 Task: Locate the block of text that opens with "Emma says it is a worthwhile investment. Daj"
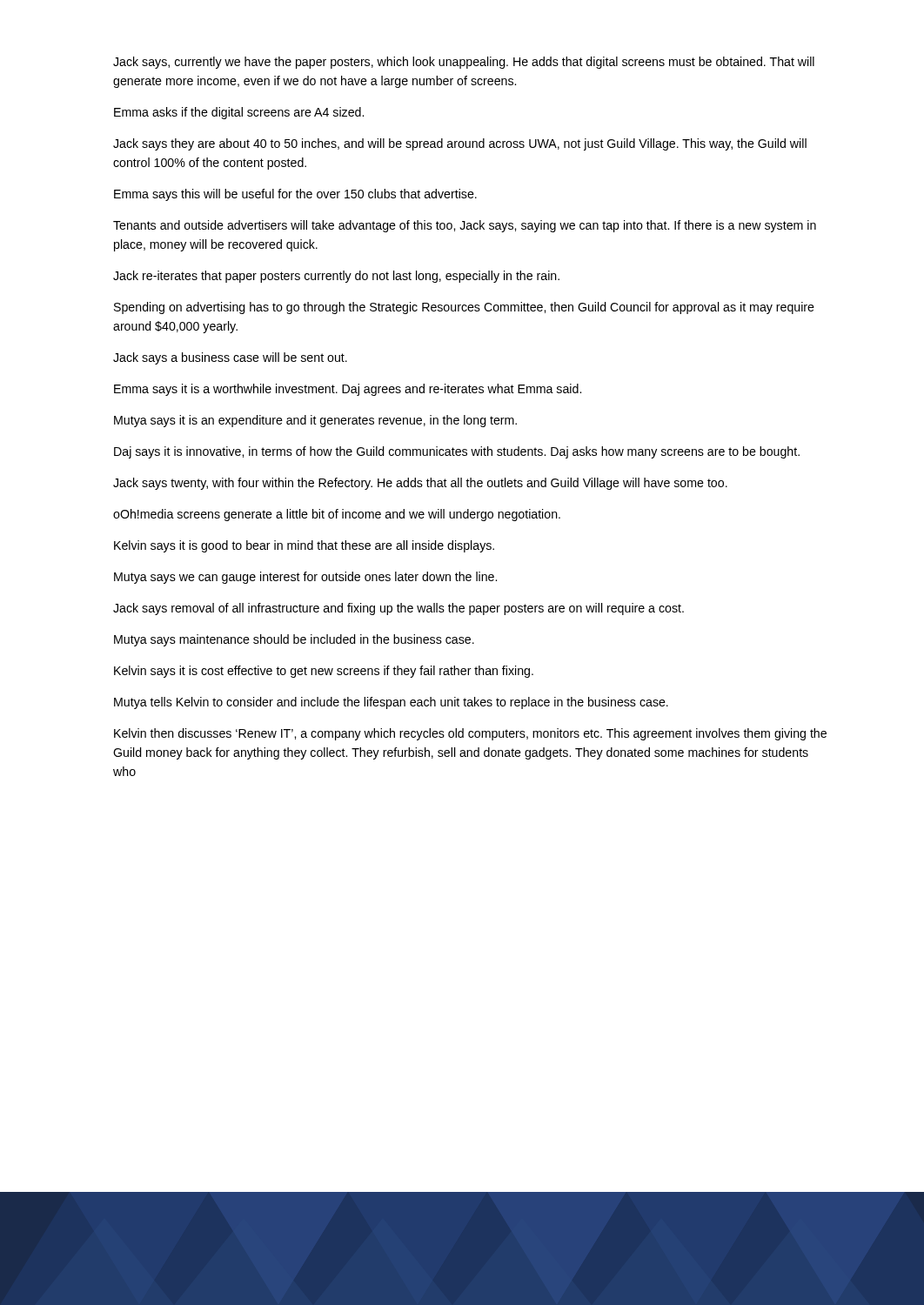click(348, 389)
